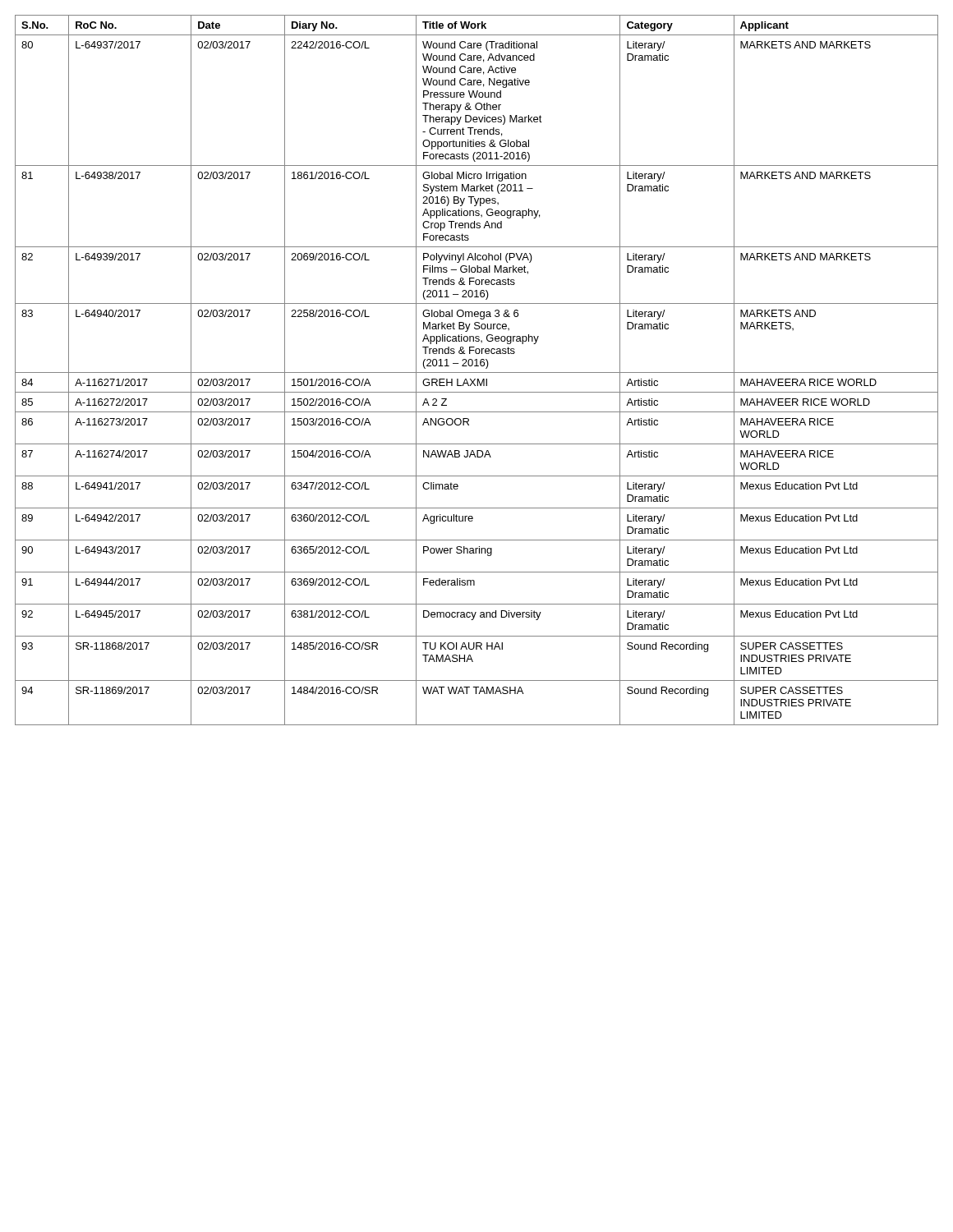This screenshot has width=953, height=1232.
Task: Click a table
Action: 476,370
